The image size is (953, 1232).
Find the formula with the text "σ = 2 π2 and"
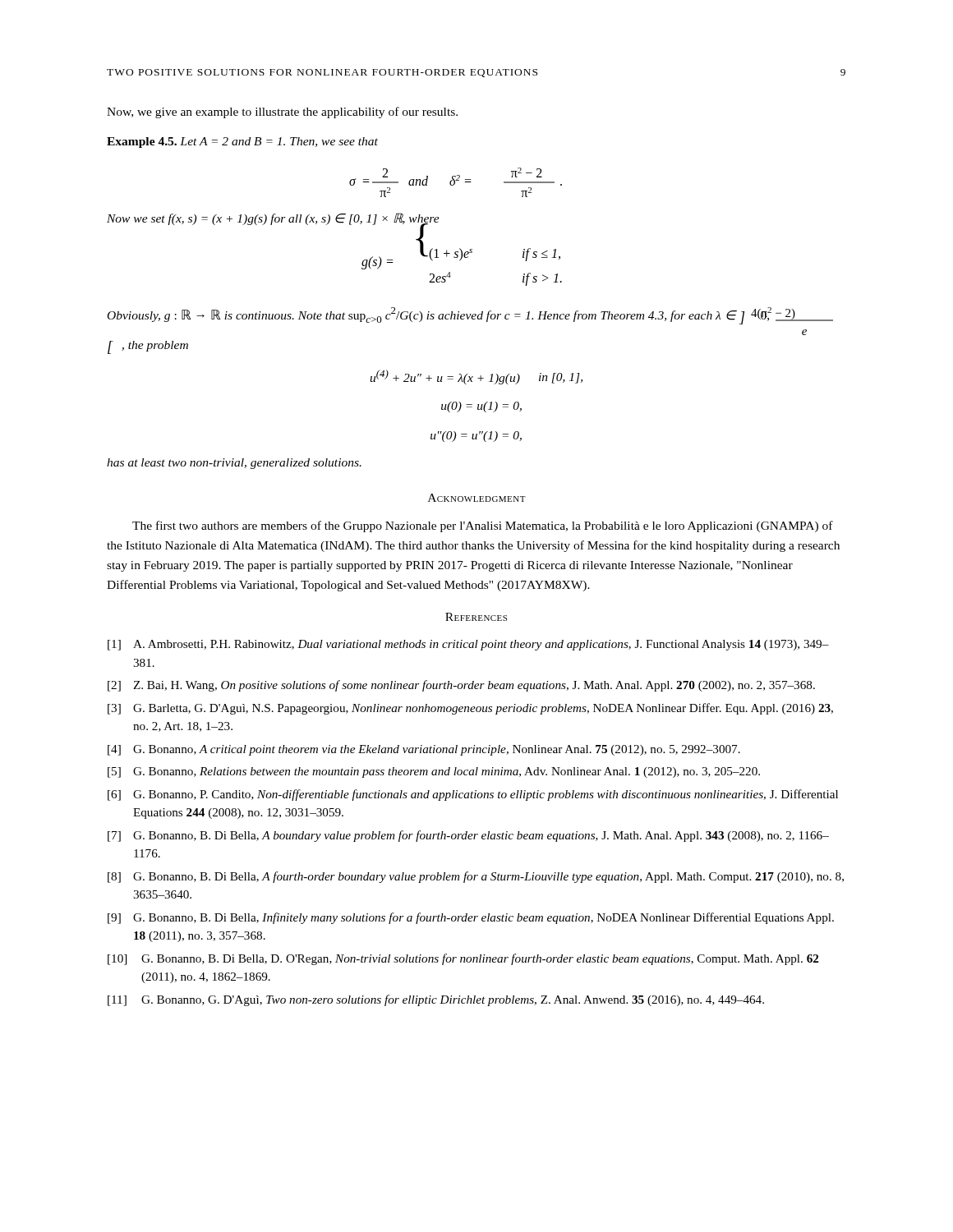point(476,181)
